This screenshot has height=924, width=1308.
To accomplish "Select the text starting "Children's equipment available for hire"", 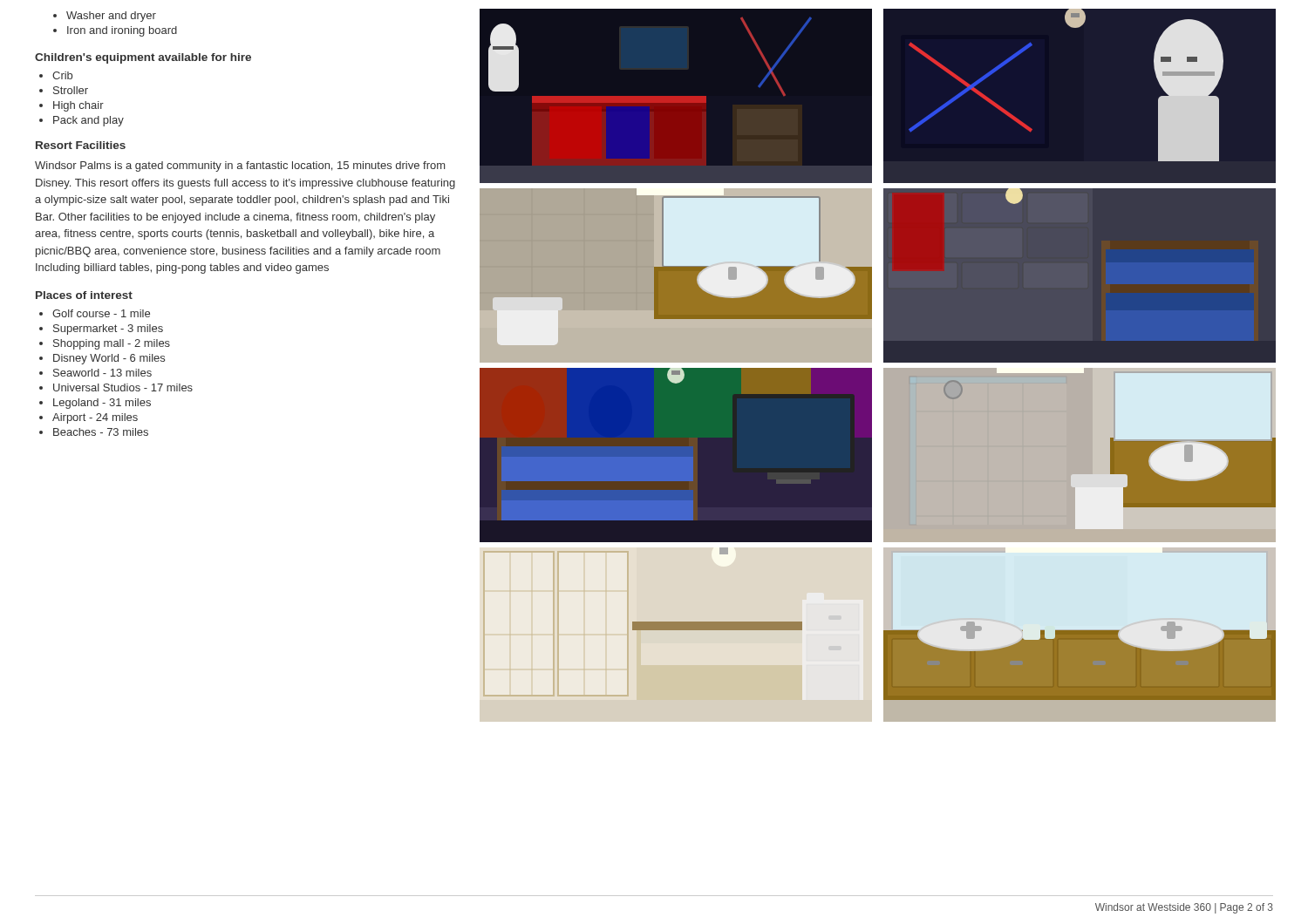I will point(143,57).
